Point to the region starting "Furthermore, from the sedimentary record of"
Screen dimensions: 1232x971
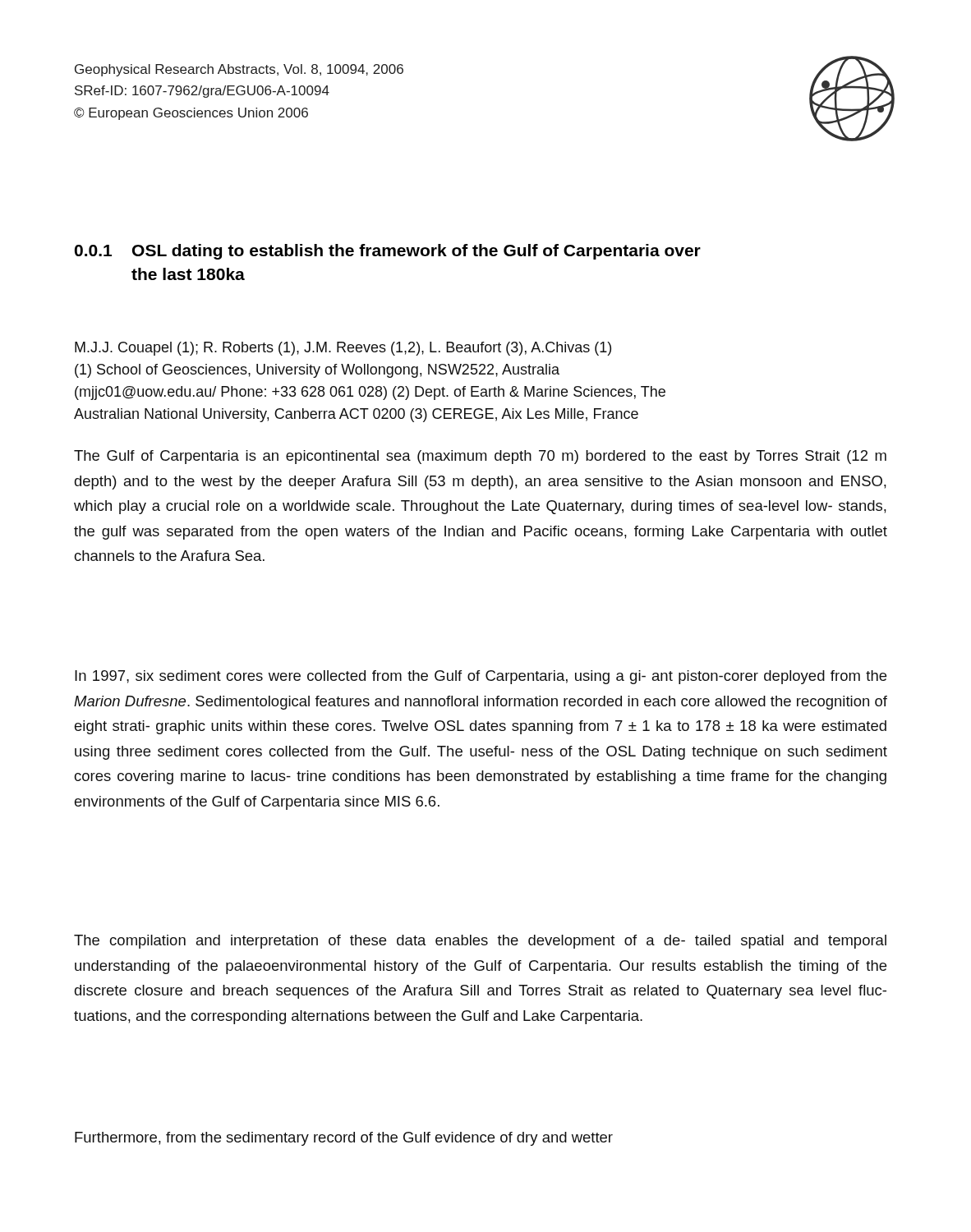481,1138
